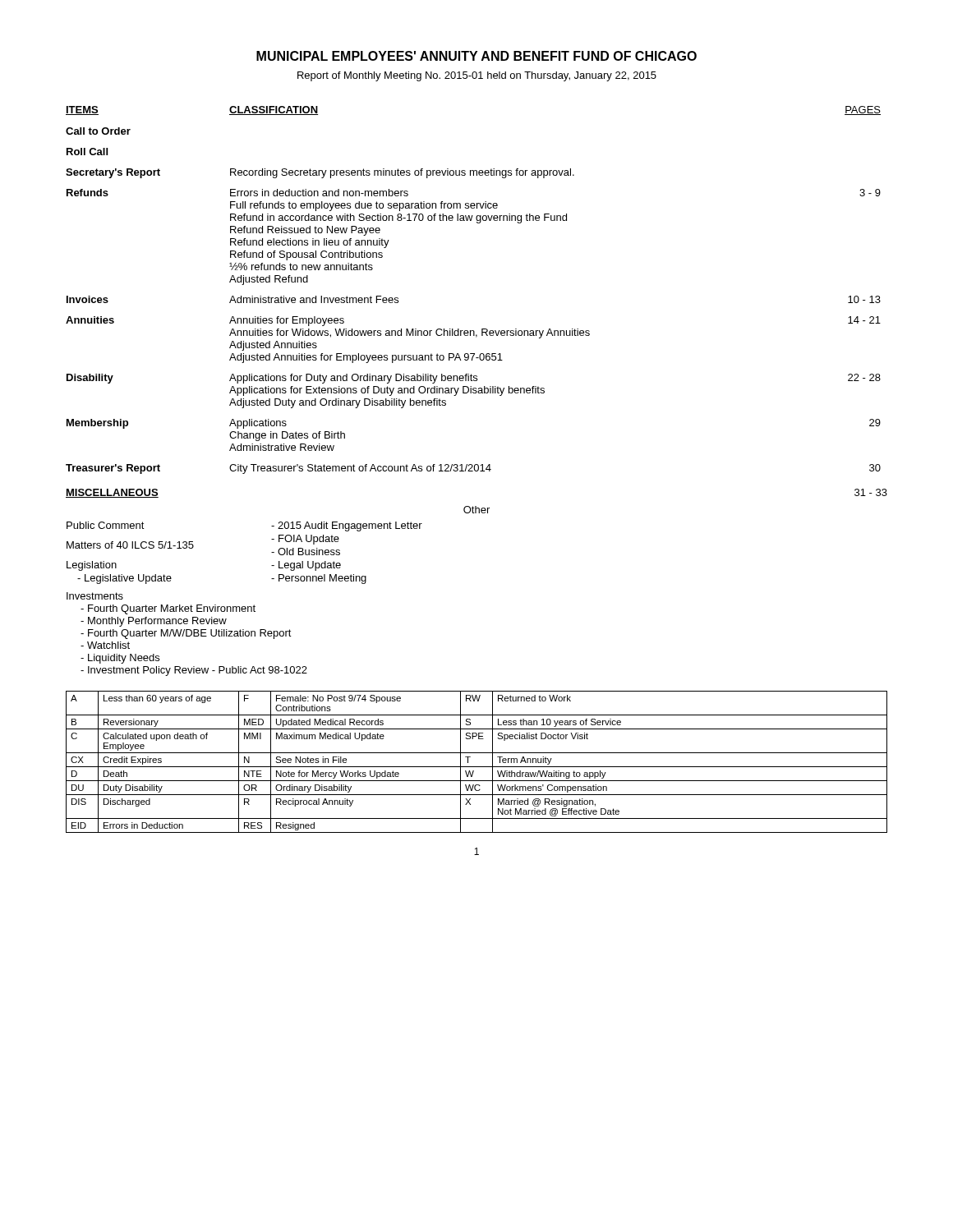Find the text block starting "Liquidity Needs"

[x=120, y=658]
